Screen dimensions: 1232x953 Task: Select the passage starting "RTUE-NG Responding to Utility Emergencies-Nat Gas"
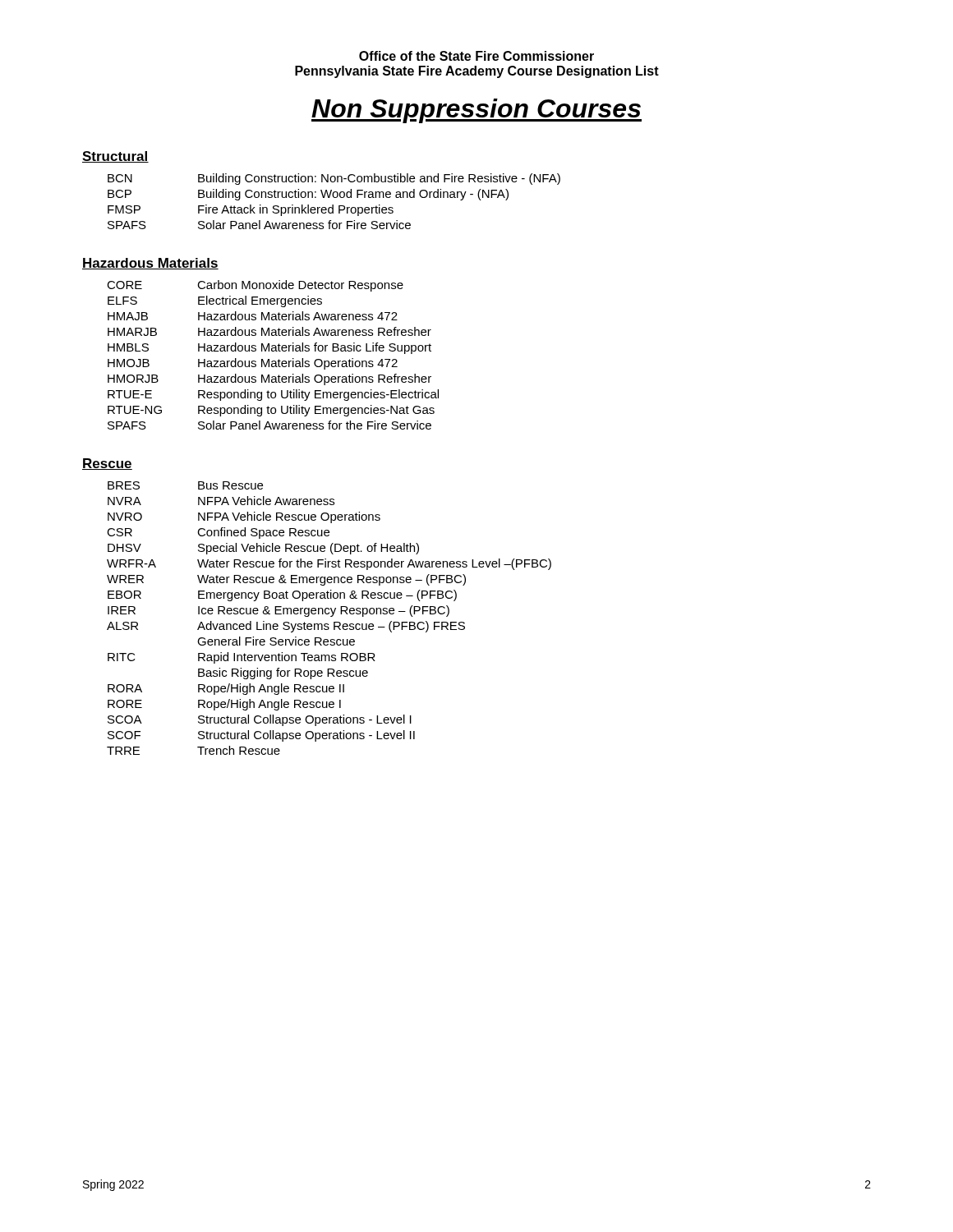click(x=273, y=409)
